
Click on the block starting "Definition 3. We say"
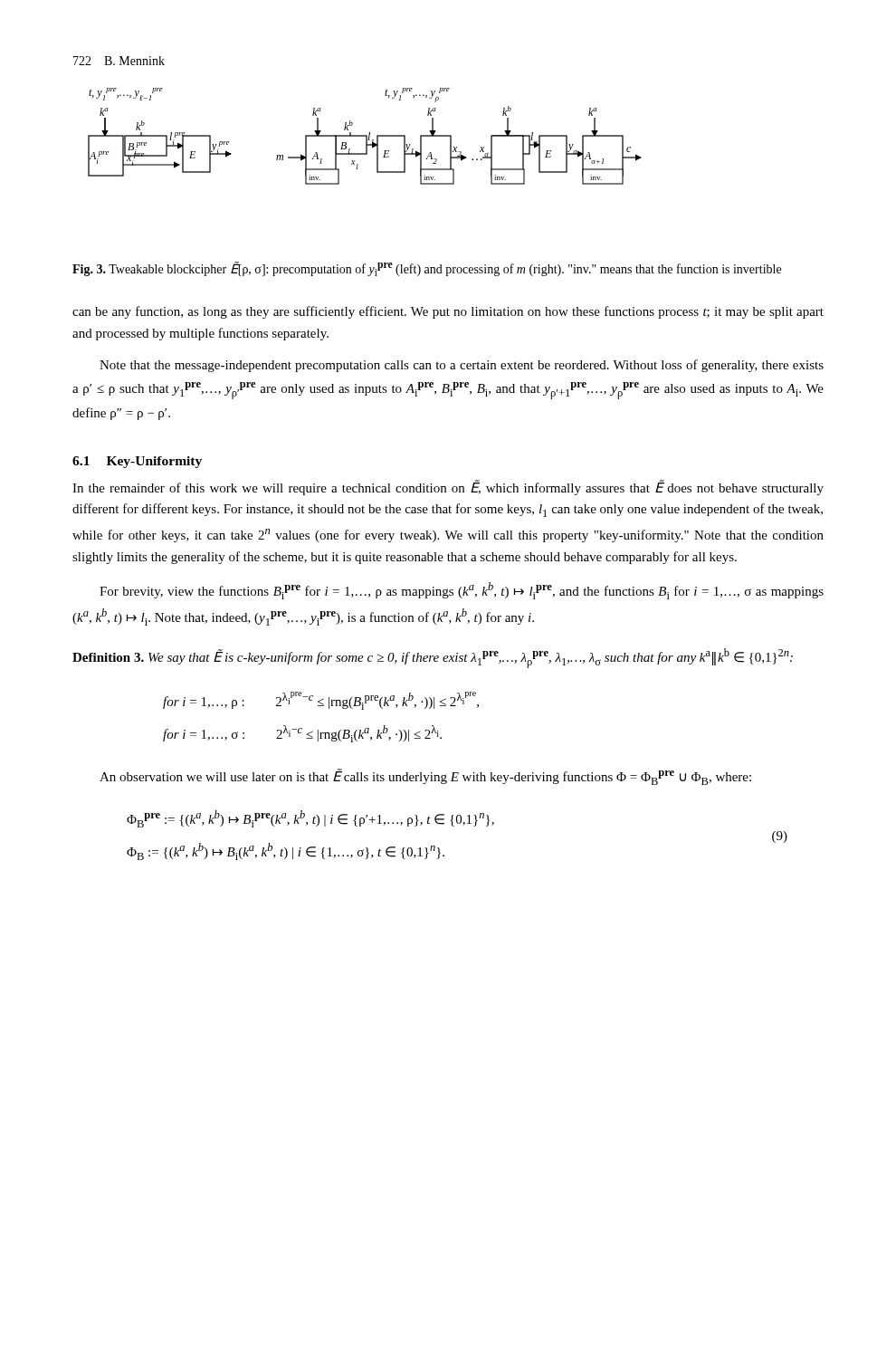433,657
